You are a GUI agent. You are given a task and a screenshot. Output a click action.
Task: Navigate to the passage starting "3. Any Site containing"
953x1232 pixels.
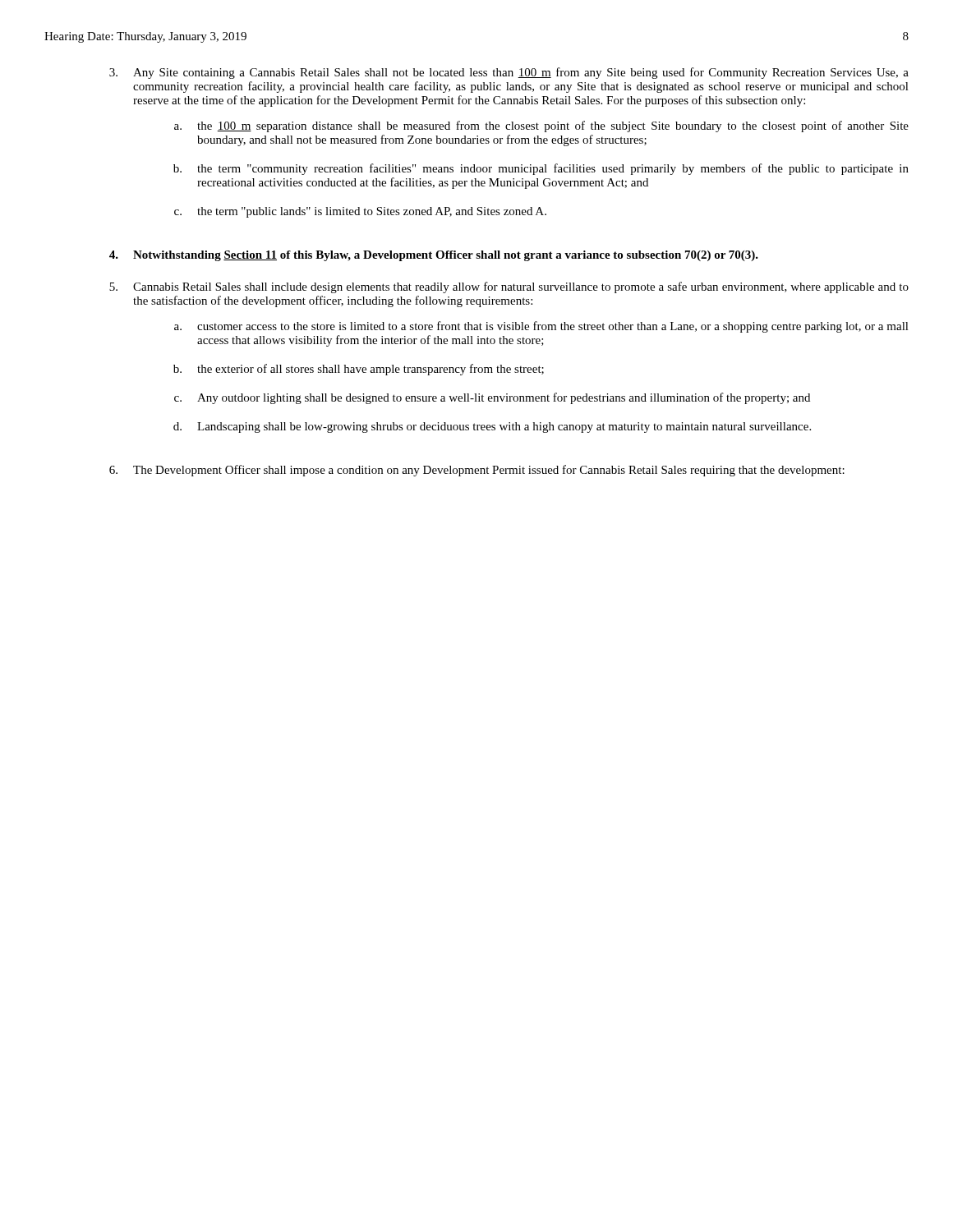coord(476,149)
